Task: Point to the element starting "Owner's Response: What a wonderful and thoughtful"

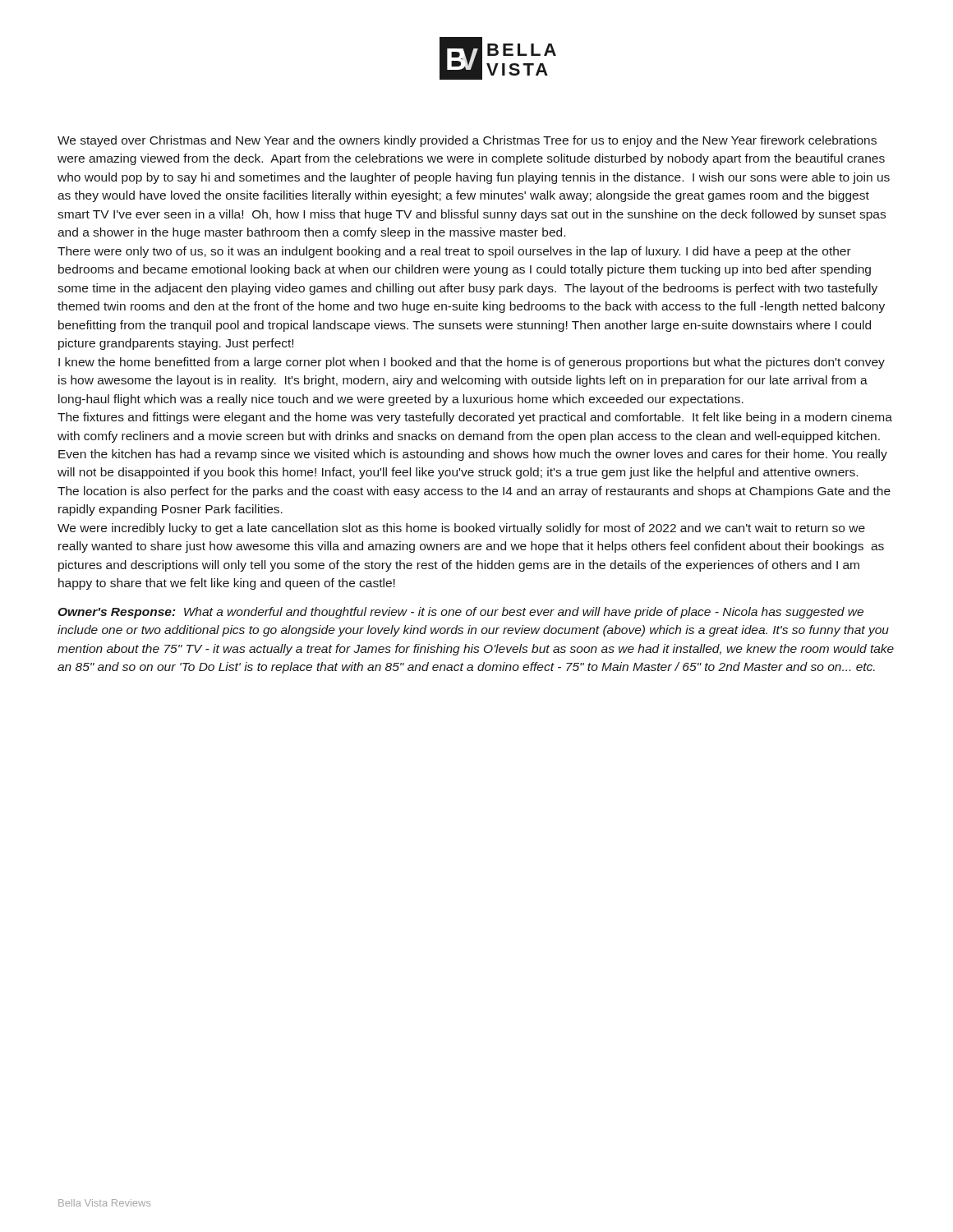Action: 476,639
